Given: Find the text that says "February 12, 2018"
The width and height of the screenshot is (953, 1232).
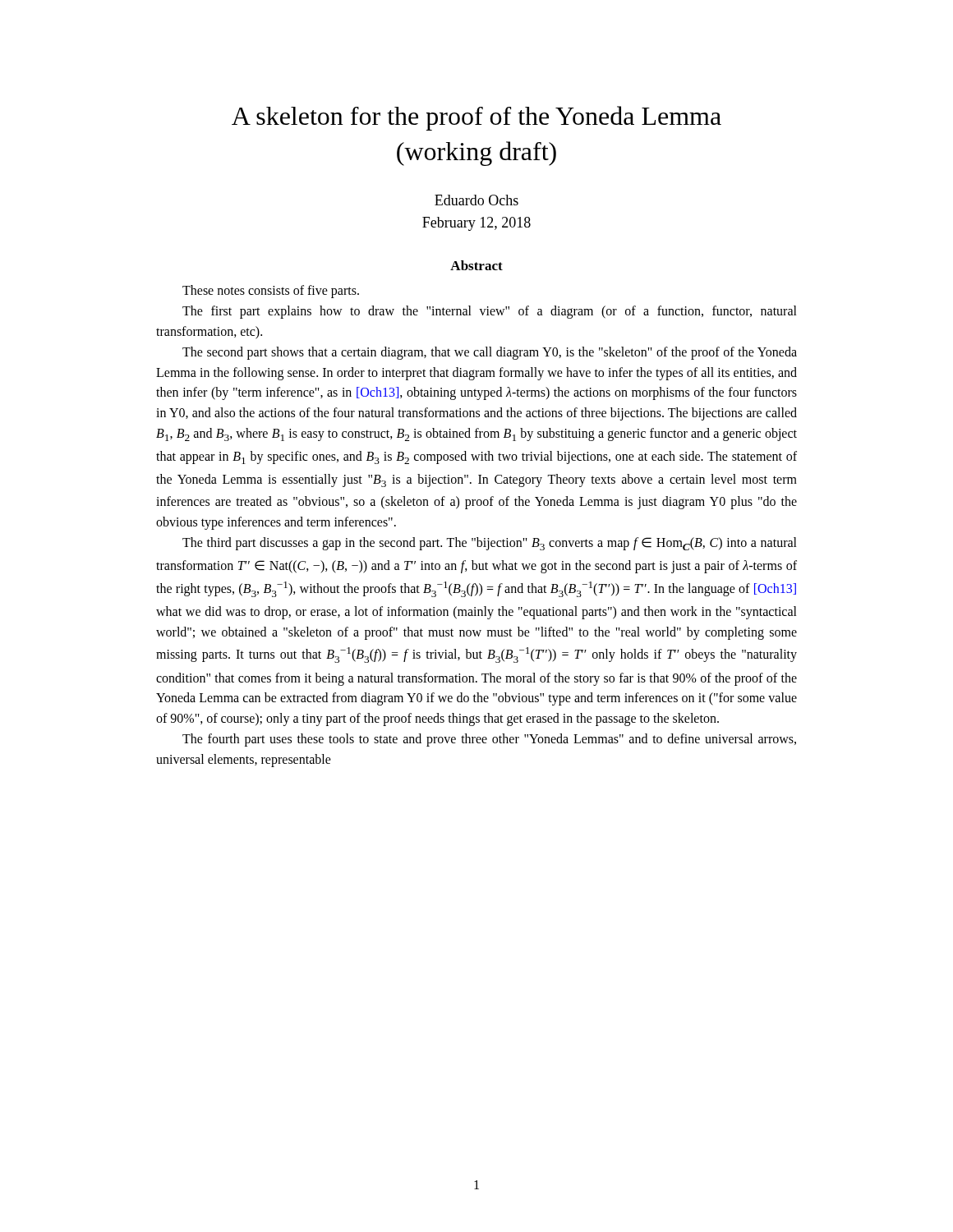Looking at the screenshot, I should point(476,223).
